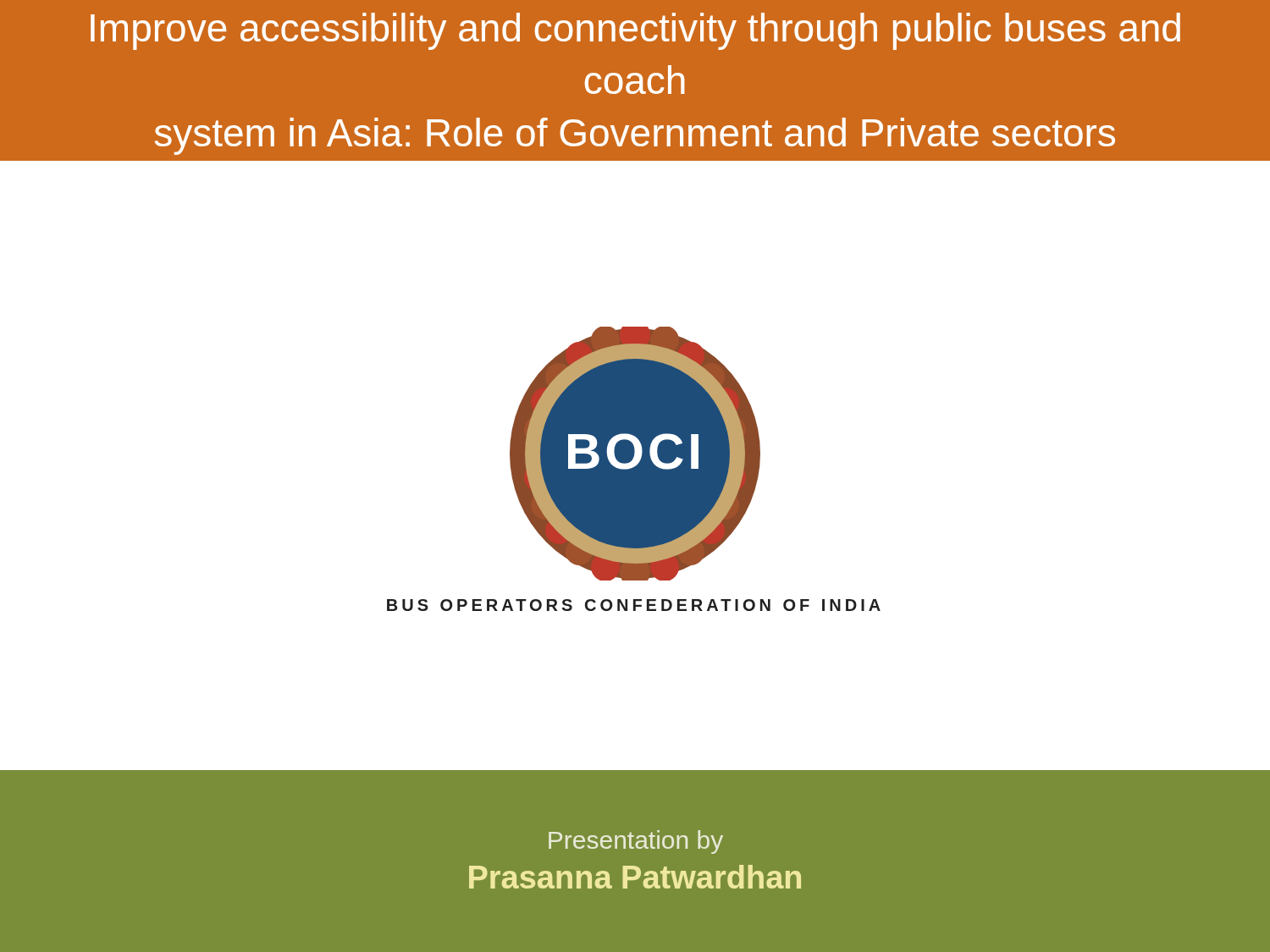This screenshot has width=1270, height=952.
Task: Locate the block starting "Improve accessibility and connectivity"
Action: 635,80
